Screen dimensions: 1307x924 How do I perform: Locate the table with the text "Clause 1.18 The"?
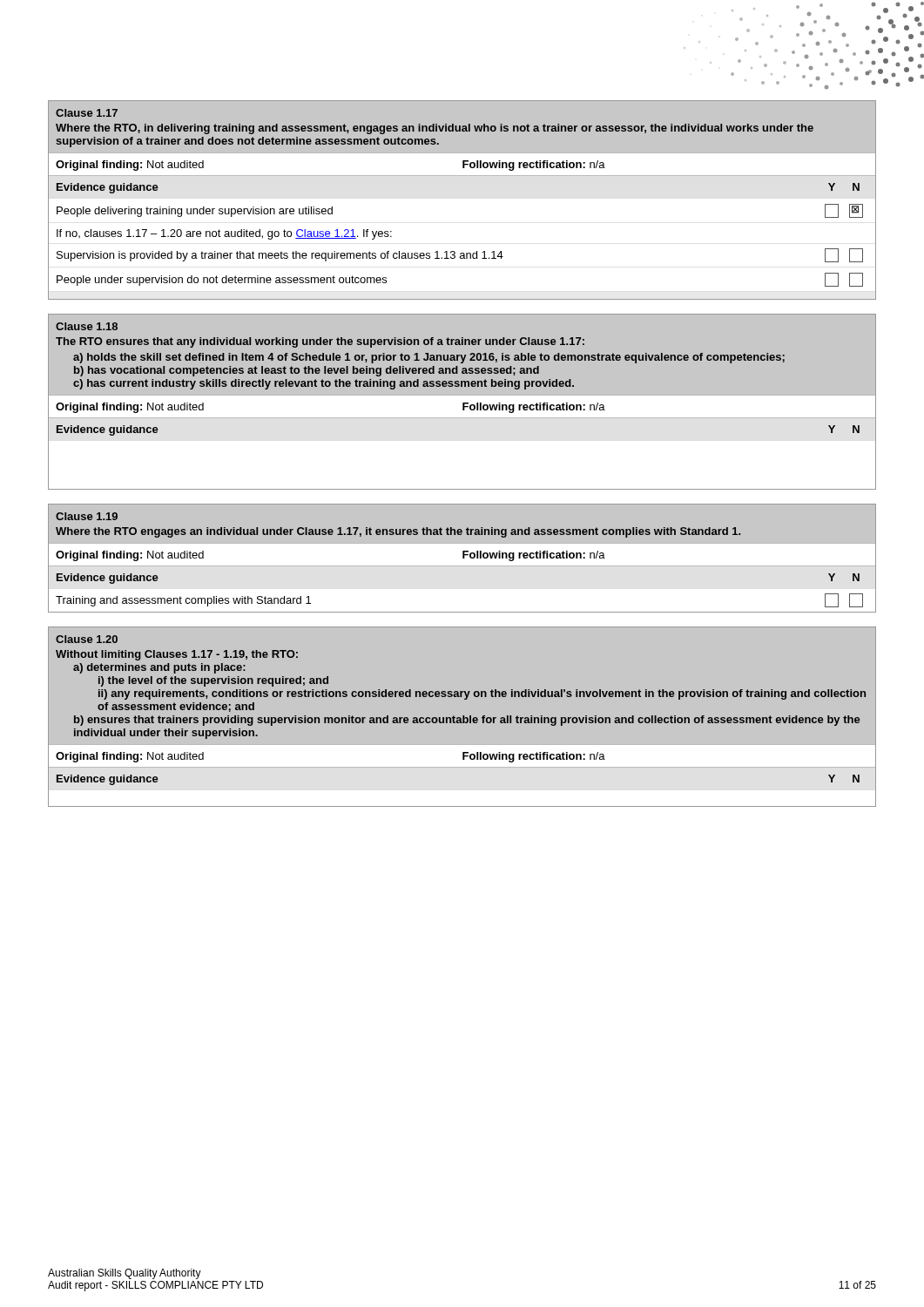pyautogui.click(x=462, y=401)
